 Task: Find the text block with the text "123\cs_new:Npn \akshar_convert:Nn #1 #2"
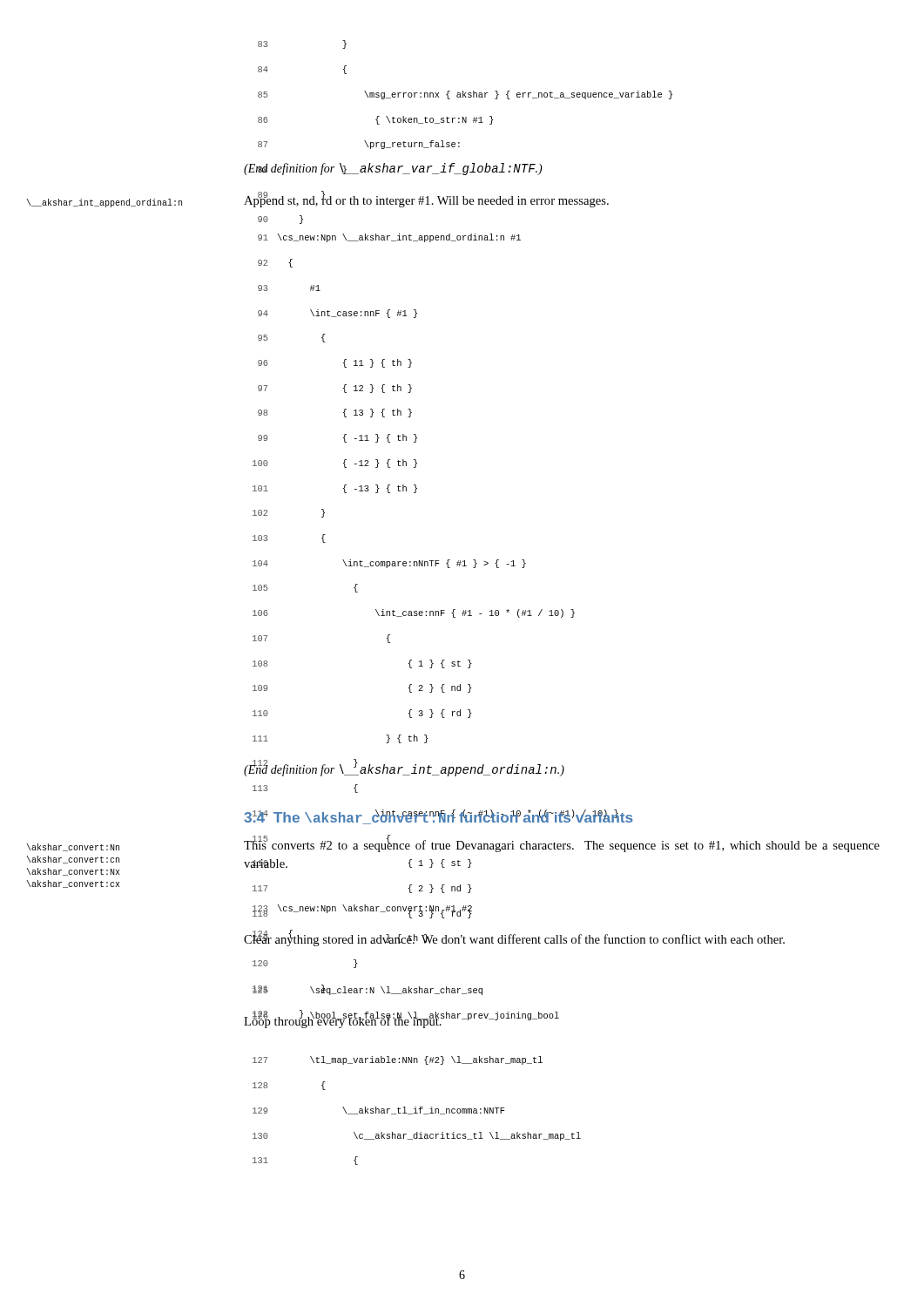[562, 928]
